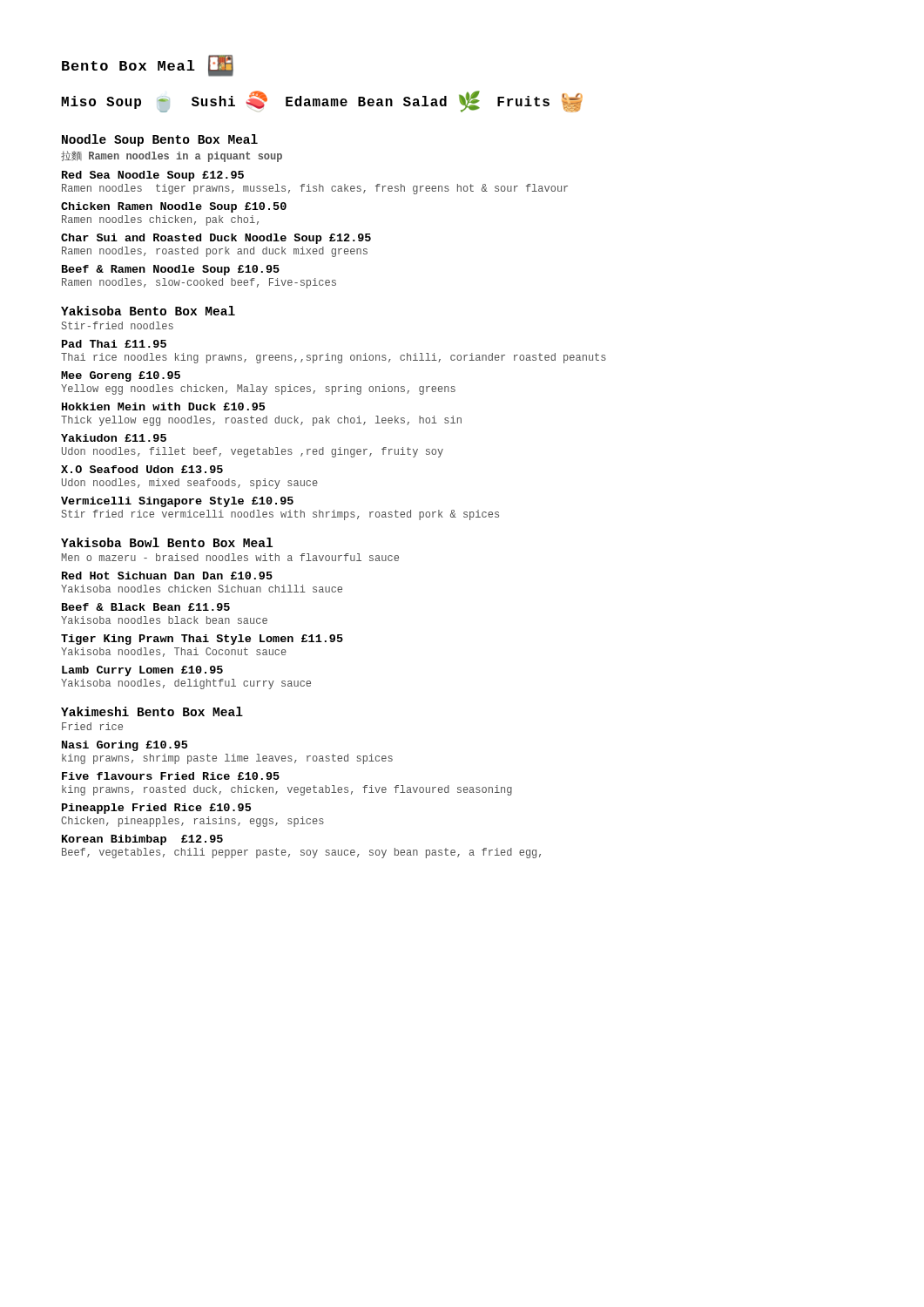This screenshot has width=924, height=1307.
Task: Point to the block beginning "X.O Seafood Udon £13.95 Udon noodles,"
Action: [189, 477]
